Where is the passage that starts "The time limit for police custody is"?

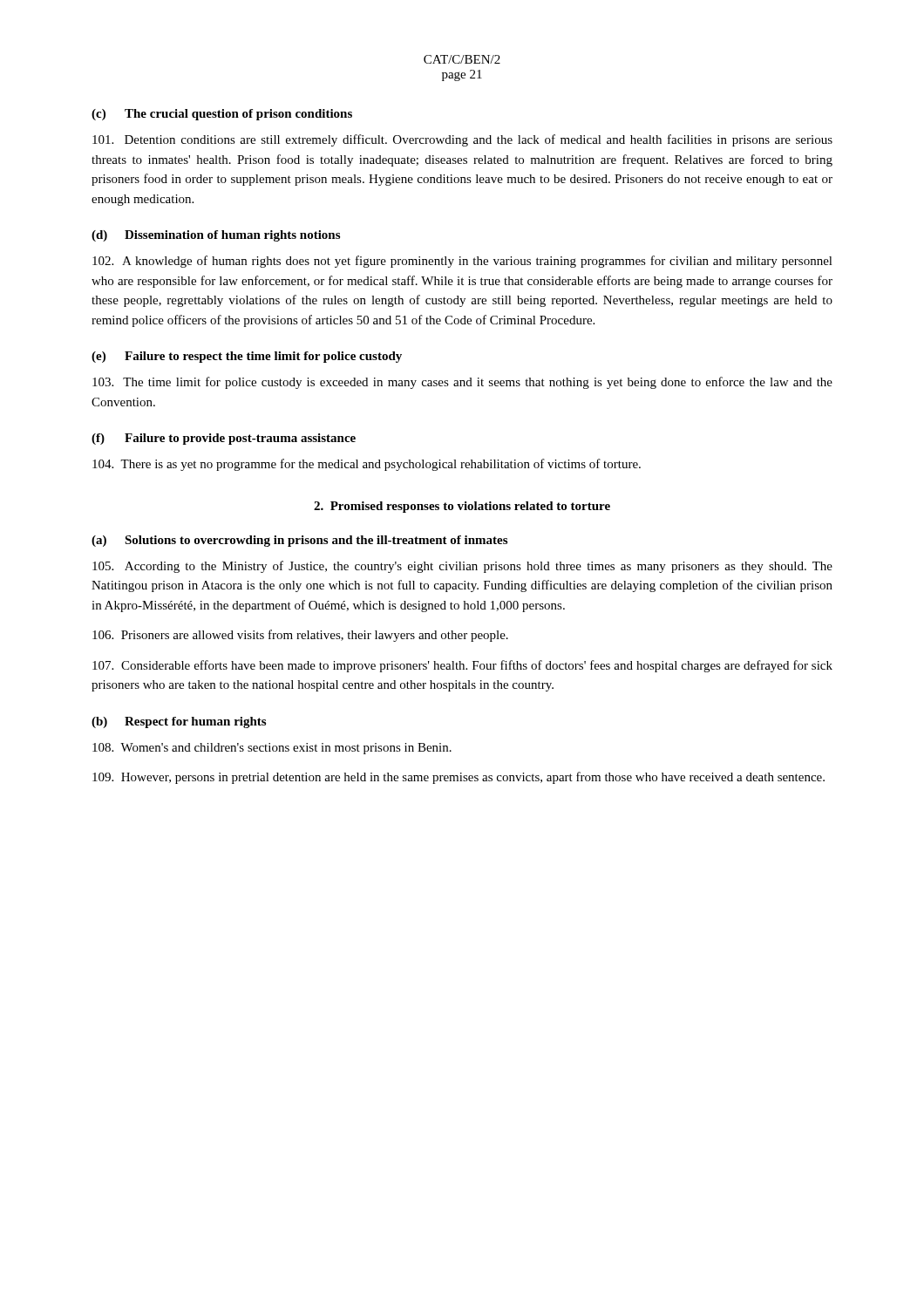tap(462, 392)
